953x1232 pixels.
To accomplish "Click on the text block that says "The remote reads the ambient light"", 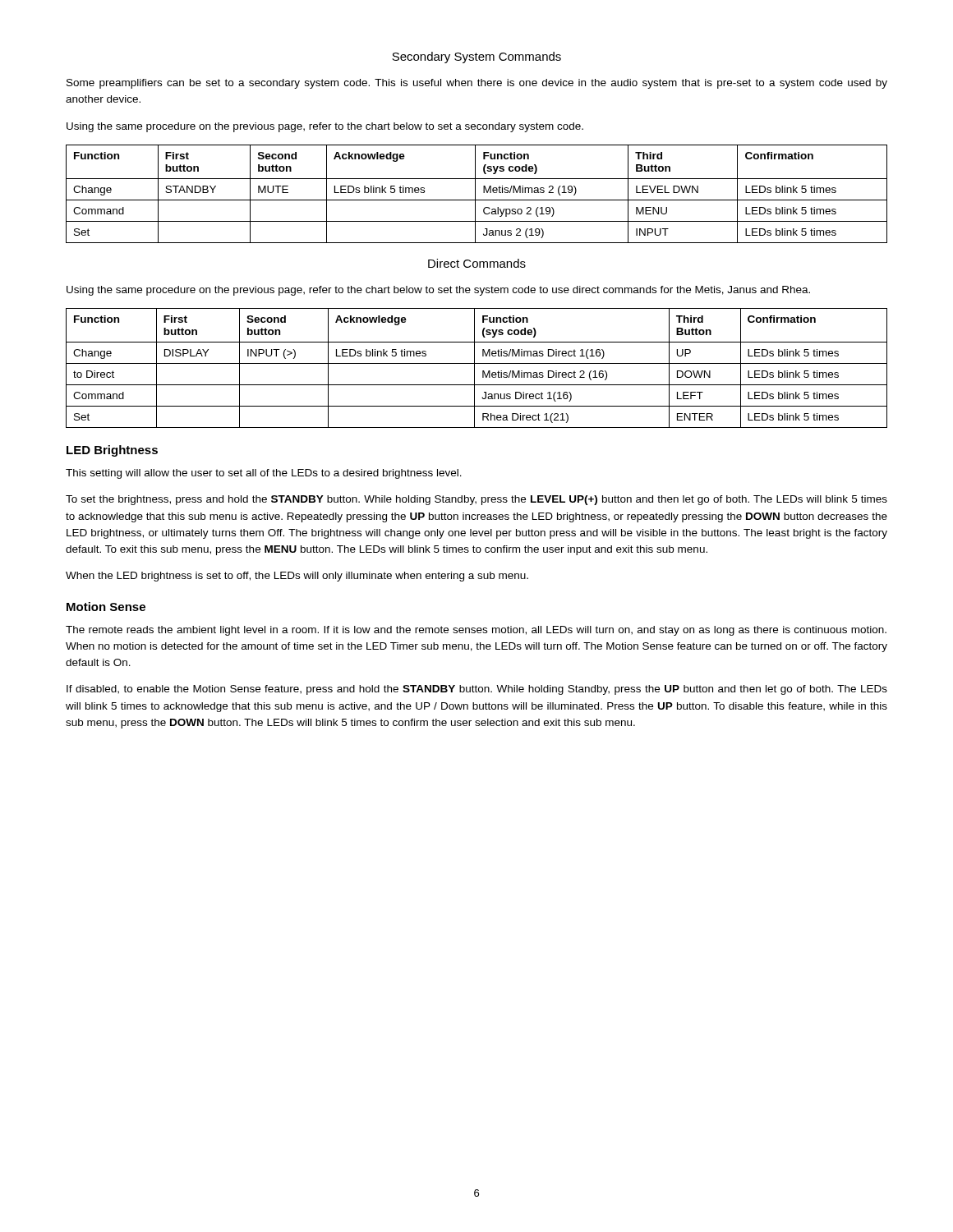I will [x=476, y=646].
